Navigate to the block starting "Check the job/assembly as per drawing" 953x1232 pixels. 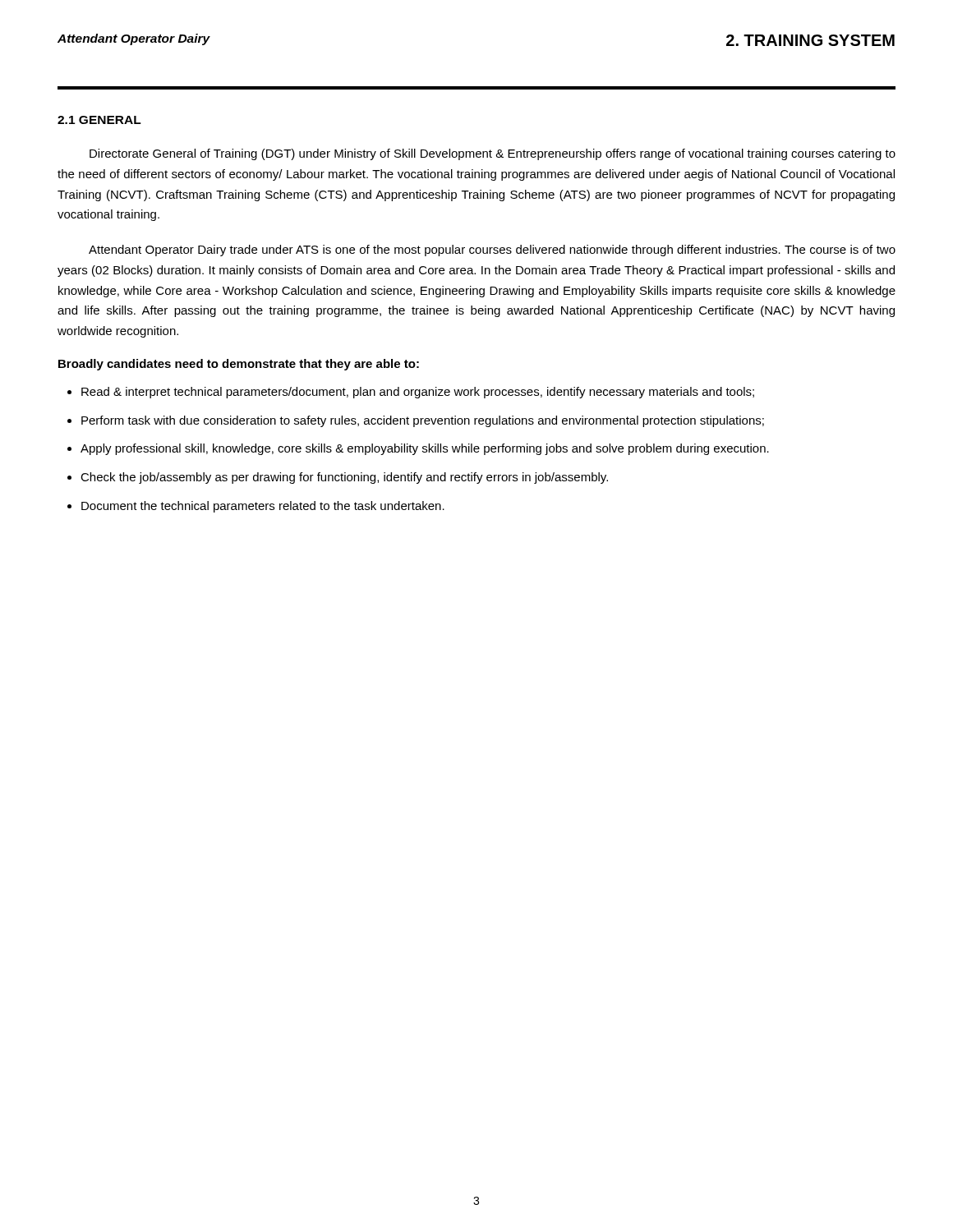[345, 477]
